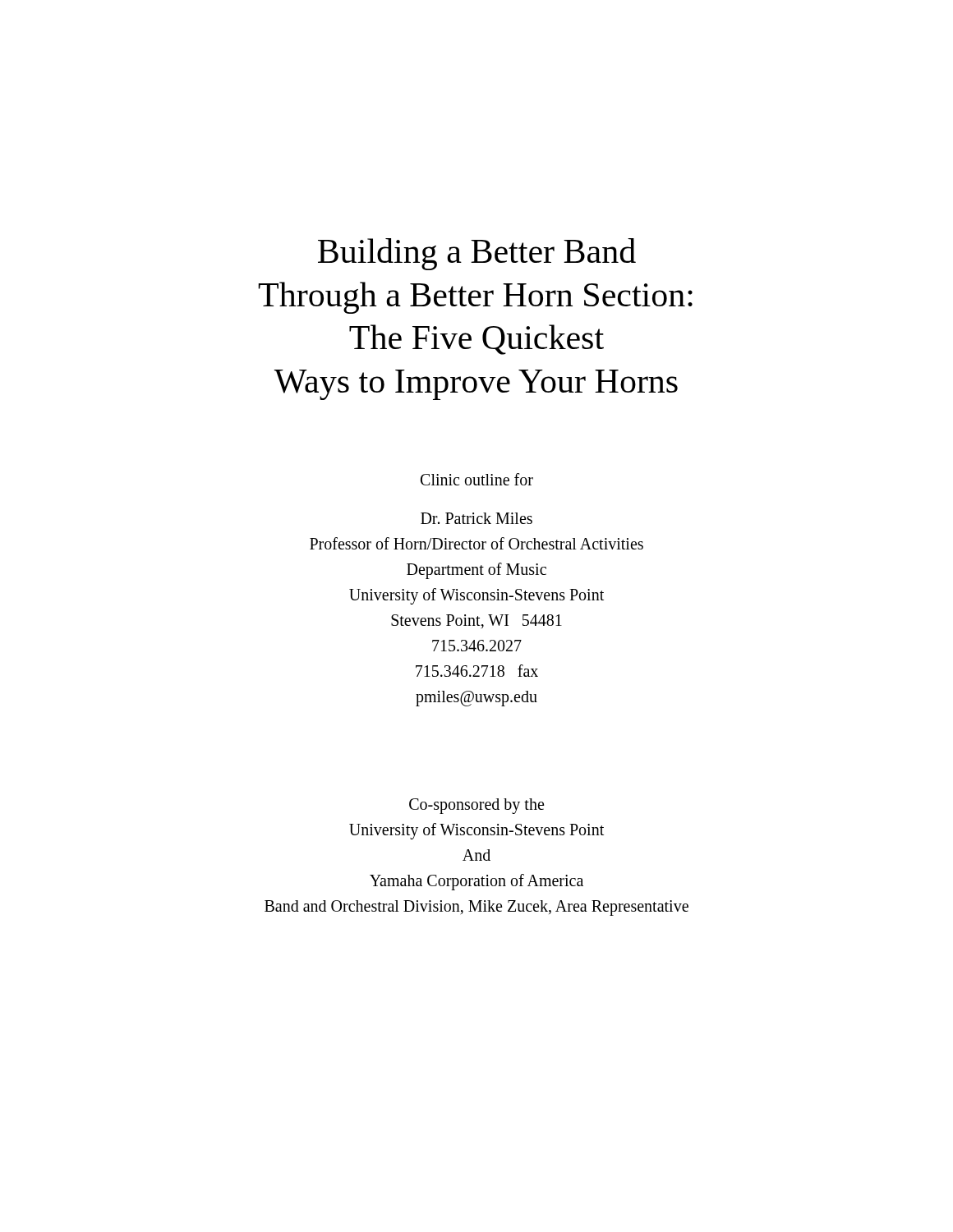This screenshot has width=953, height=1232.
Task: Click the passage that begins "Dr. Patrick Miles Professor of Horn/Director of Orchestral"
Action: point(476,607)
